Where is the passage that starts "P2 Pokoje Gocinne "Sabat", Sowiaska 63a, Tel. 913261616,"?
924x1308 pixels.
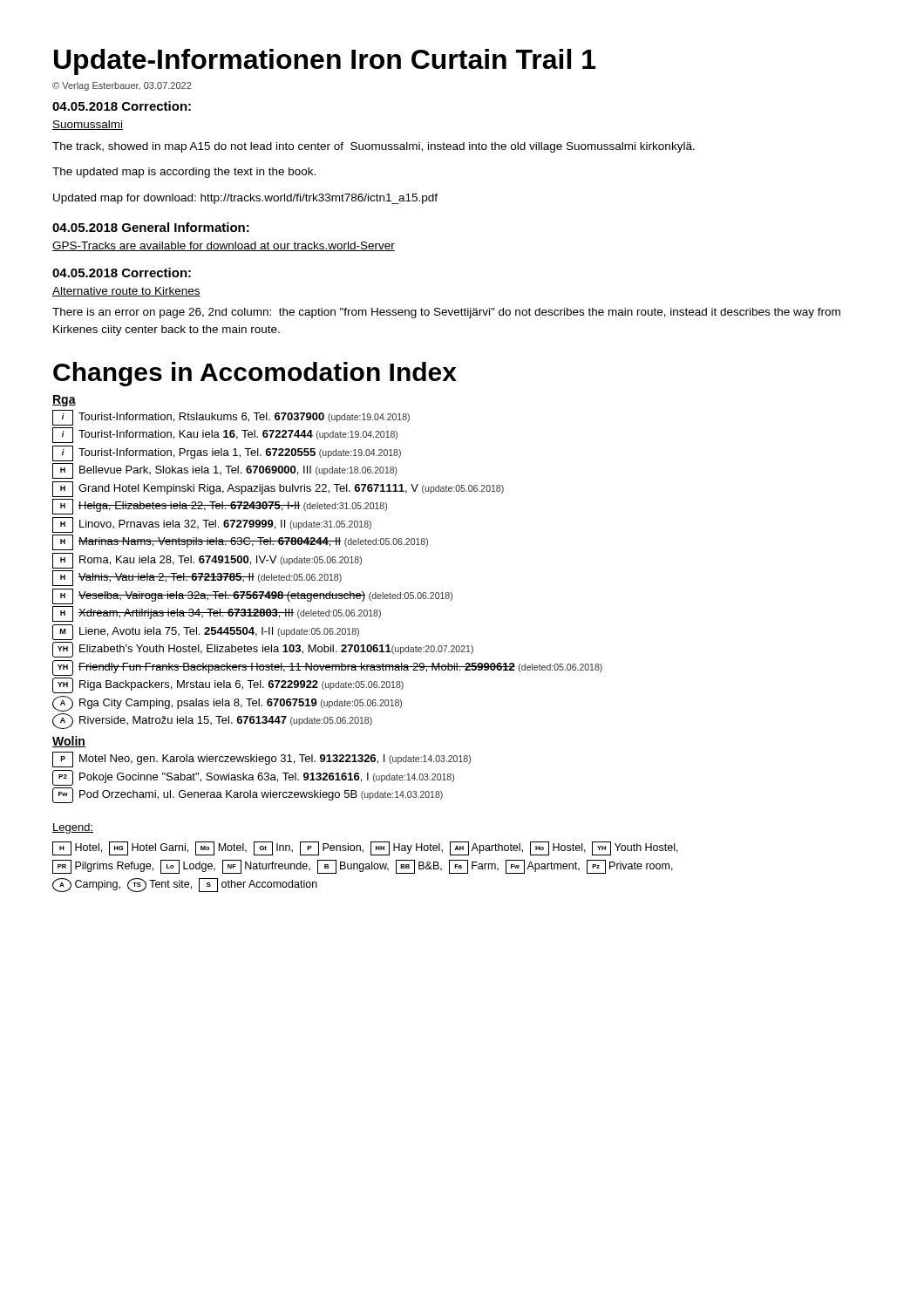[254, 777]
